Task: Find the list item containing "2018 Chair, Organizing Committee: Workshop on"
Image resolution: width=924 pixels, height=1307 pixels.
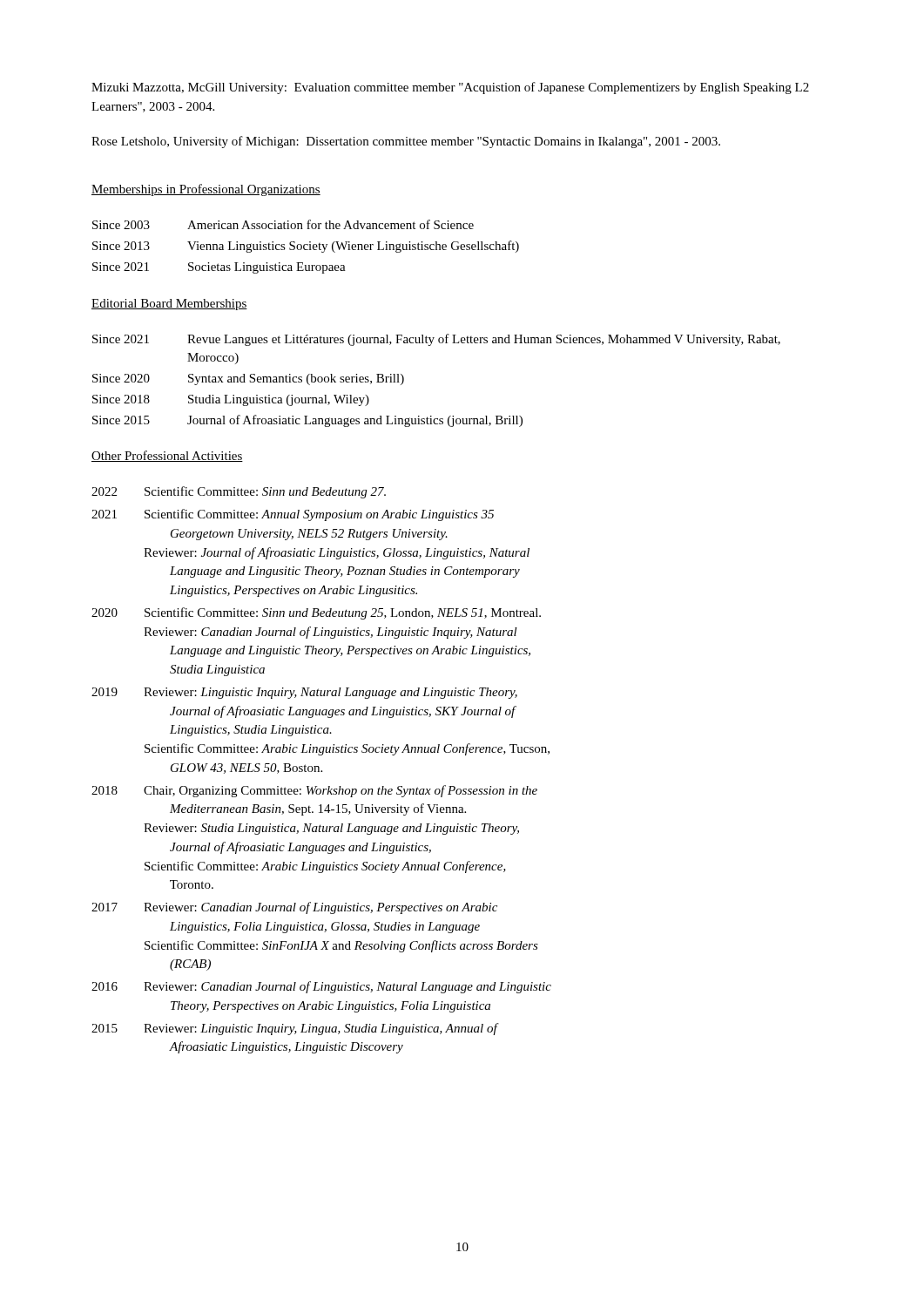Action: 462,838
